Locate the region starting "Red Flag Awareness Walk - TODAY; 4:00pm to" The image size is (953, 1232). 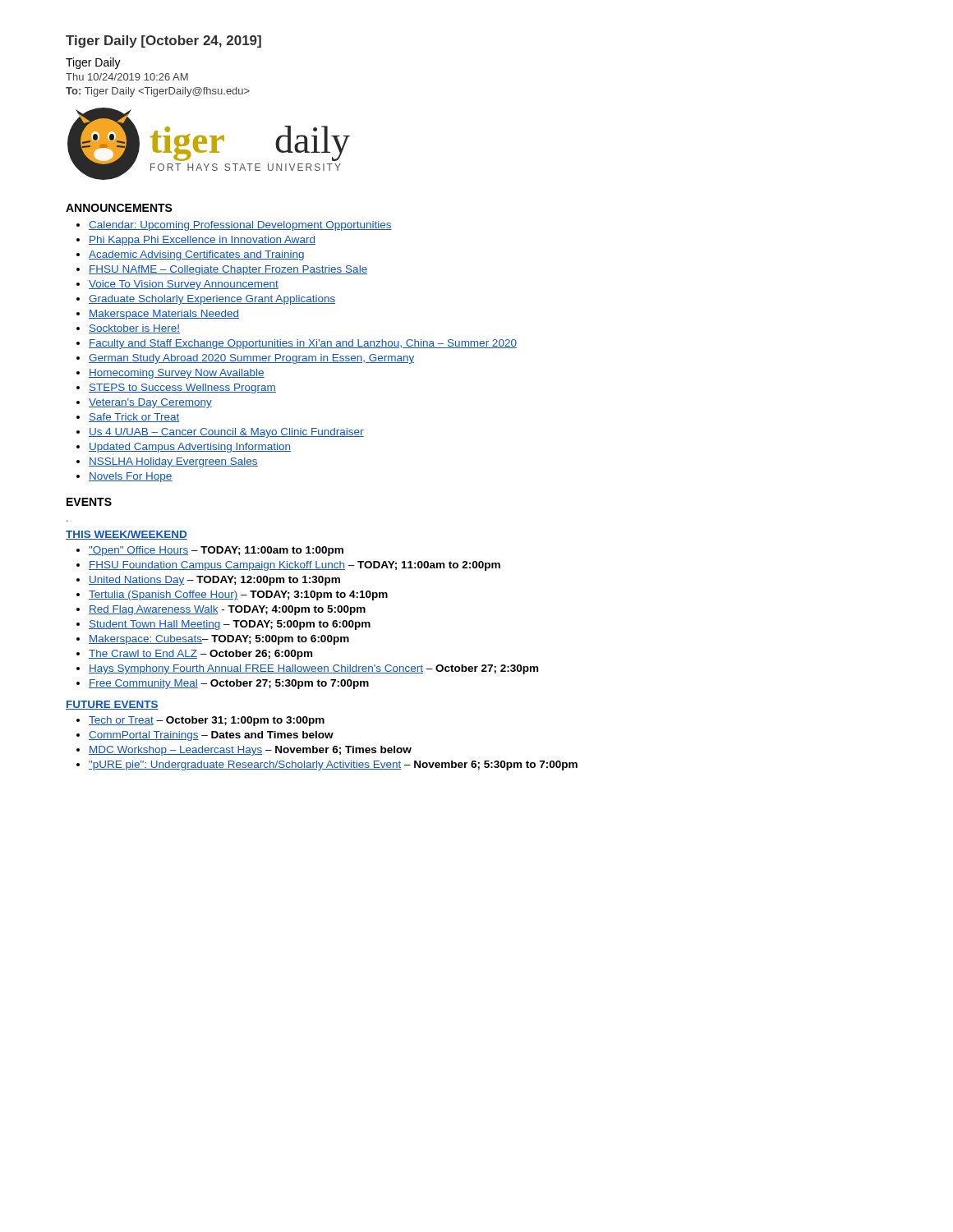(227, 609)
